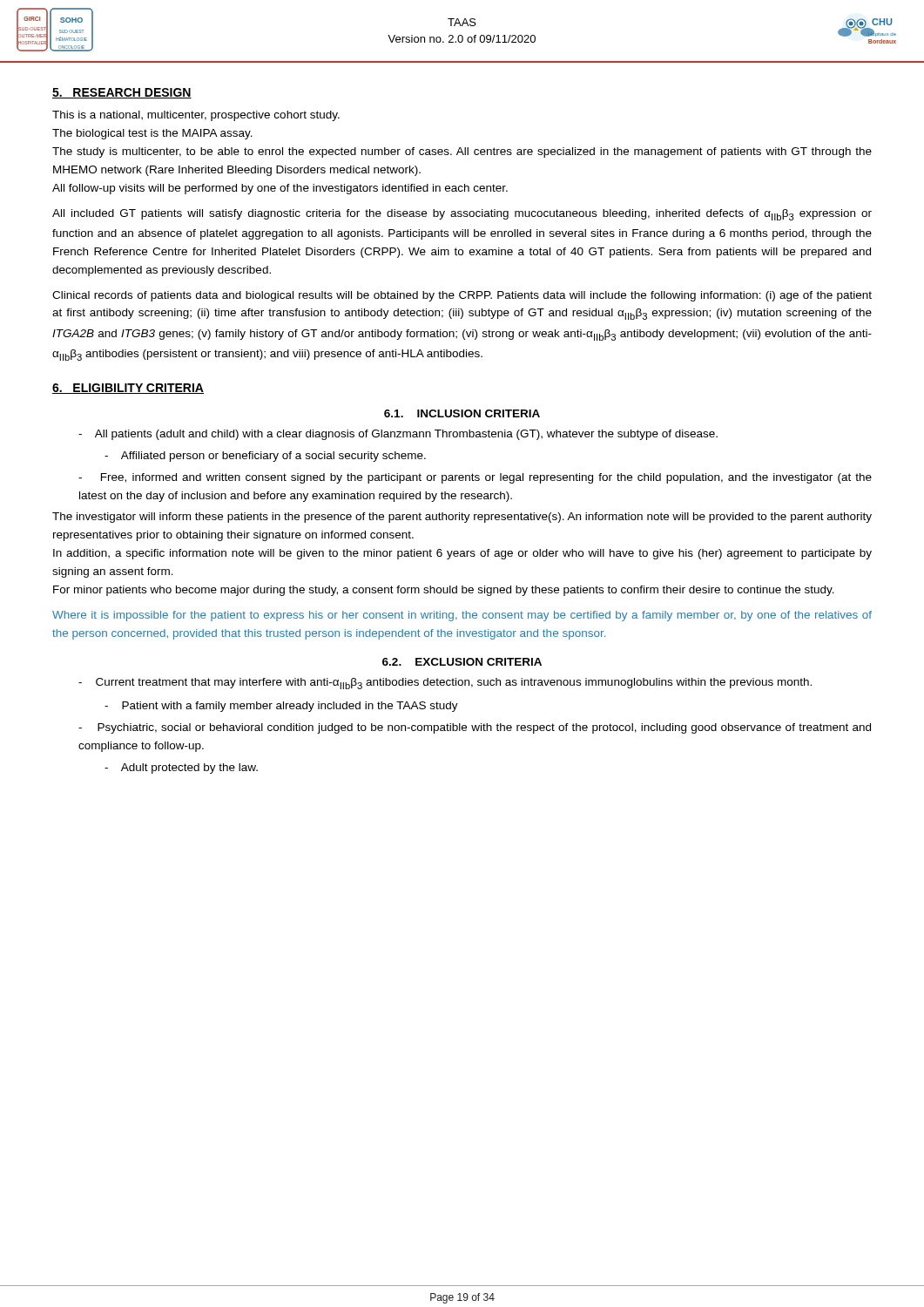The height and width of the screenshot is (1307, 924).
Task: Select the region starting "- All patients (adult and child) with a"
Action: point(398,433)
